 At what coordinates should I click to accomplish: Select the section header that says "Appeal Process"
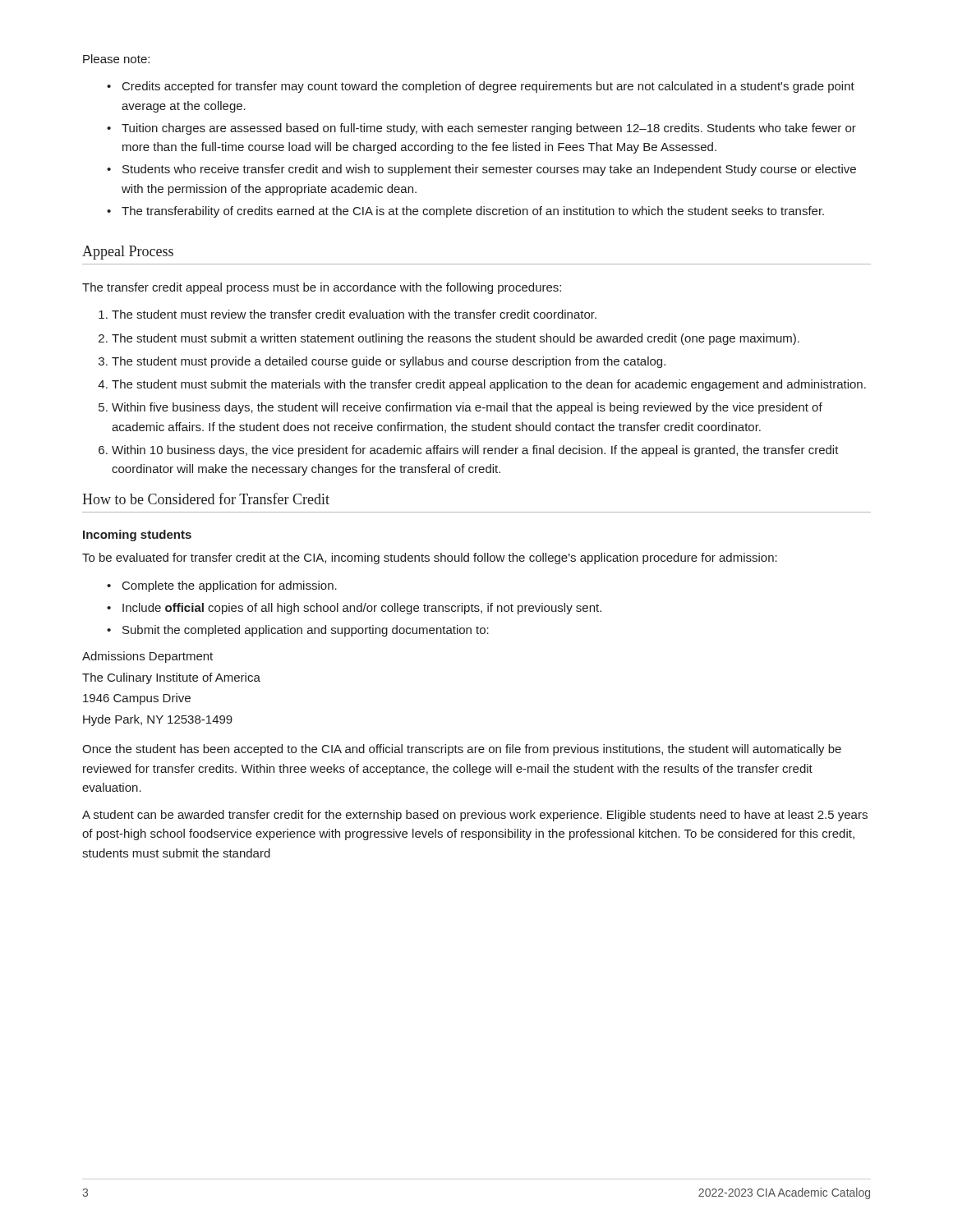(x=128, y=251)
